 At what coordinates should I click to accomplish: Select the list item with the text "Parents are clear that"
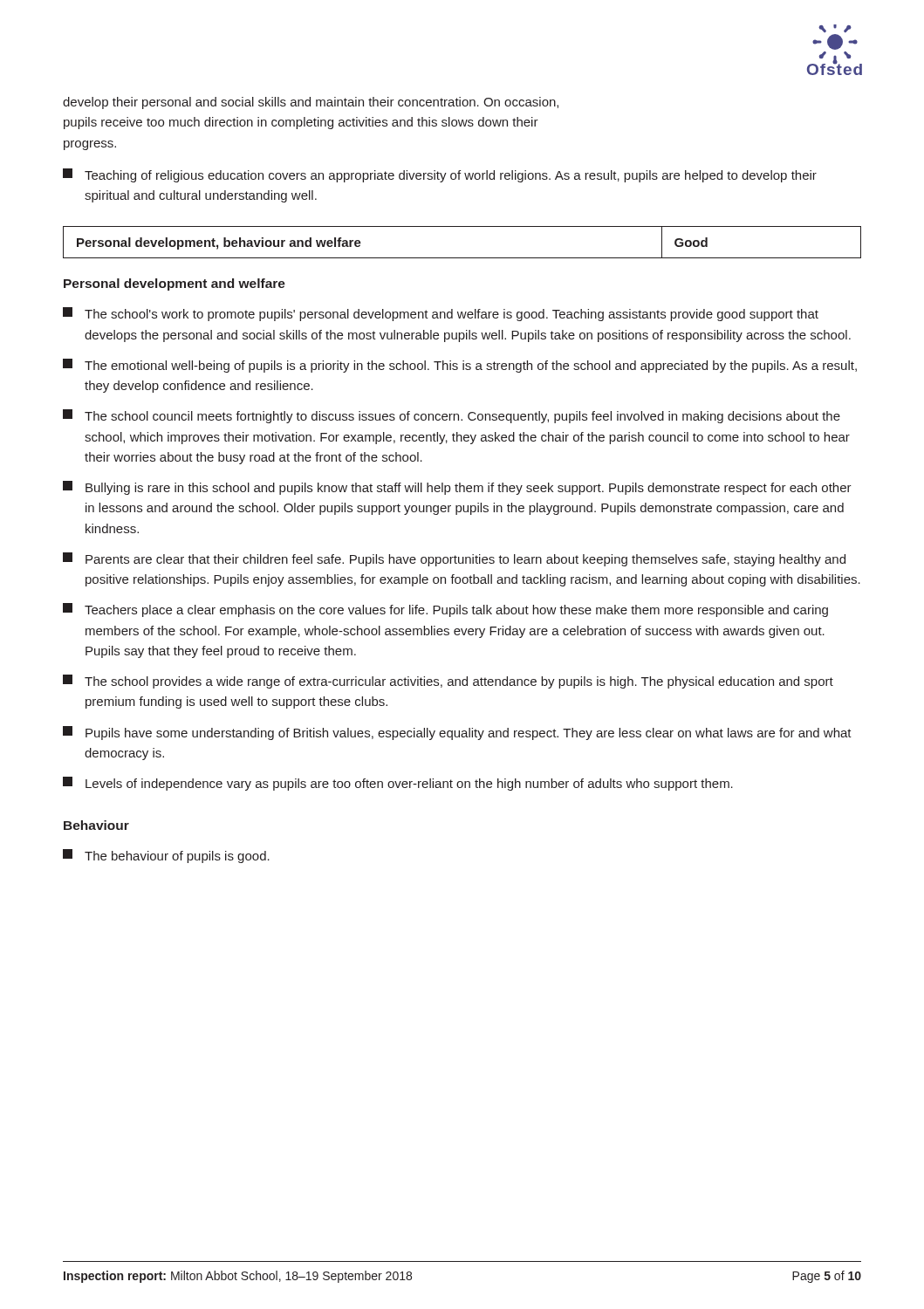[x=462, y=569]
